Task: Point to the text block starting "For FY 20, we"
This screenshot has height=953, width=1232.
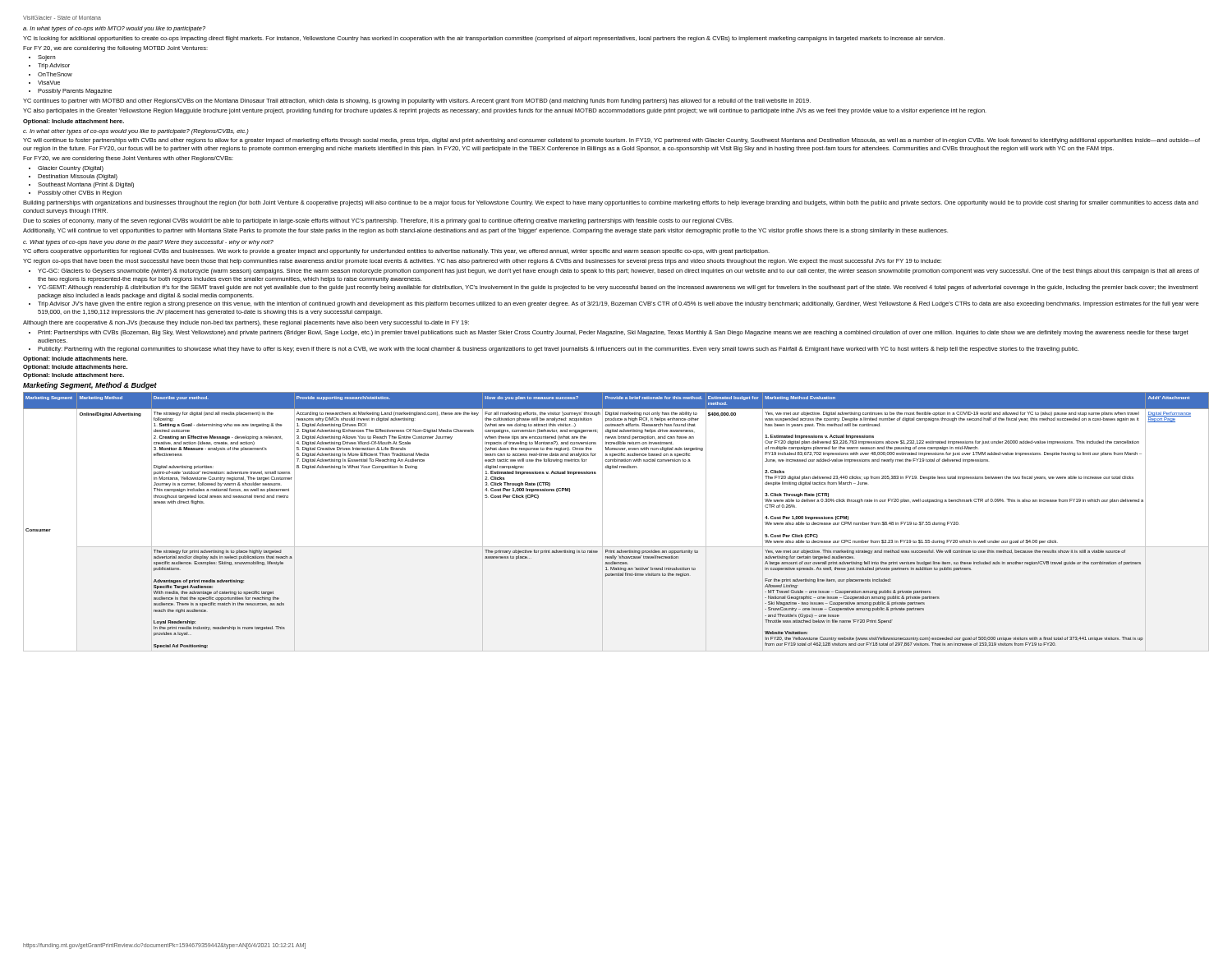Action: click(x=115, y=48)
